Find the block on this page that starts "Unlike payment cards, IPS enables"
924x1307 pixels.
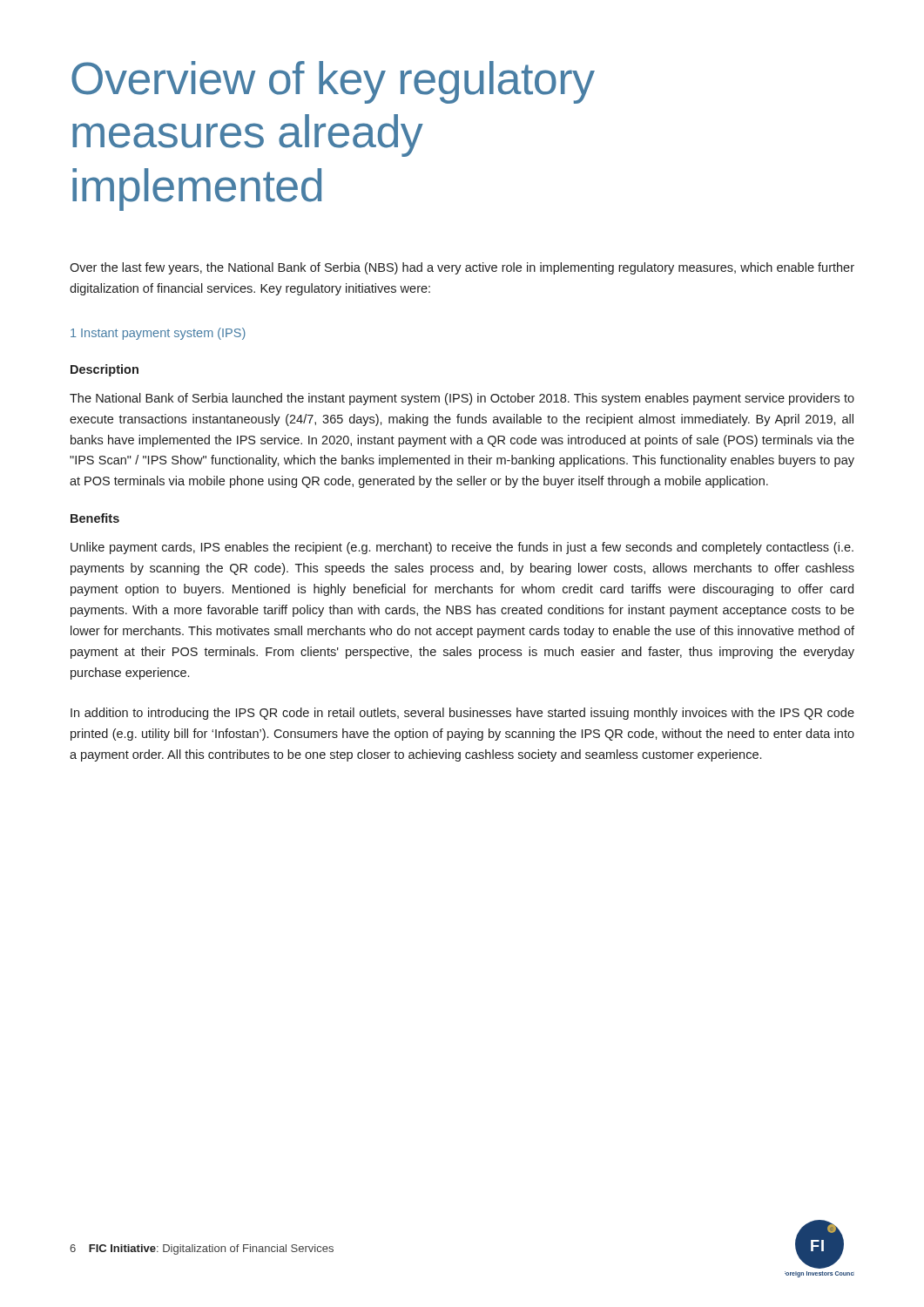(462, 610)
